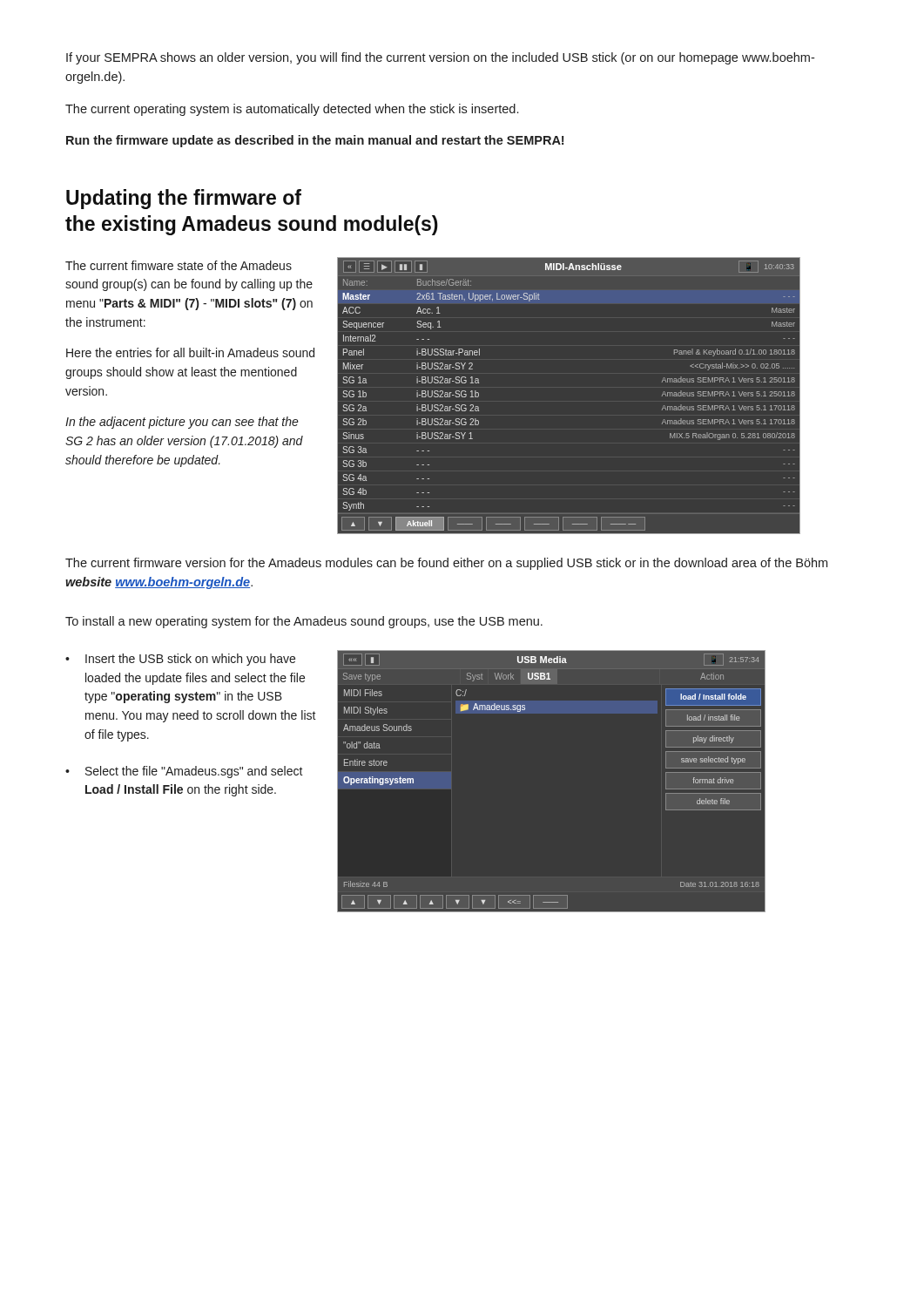Viewport: 924px width, 1307px height.
Task: Where is the passage that starts "The current firmware version"?
Action: coord(447,572)
